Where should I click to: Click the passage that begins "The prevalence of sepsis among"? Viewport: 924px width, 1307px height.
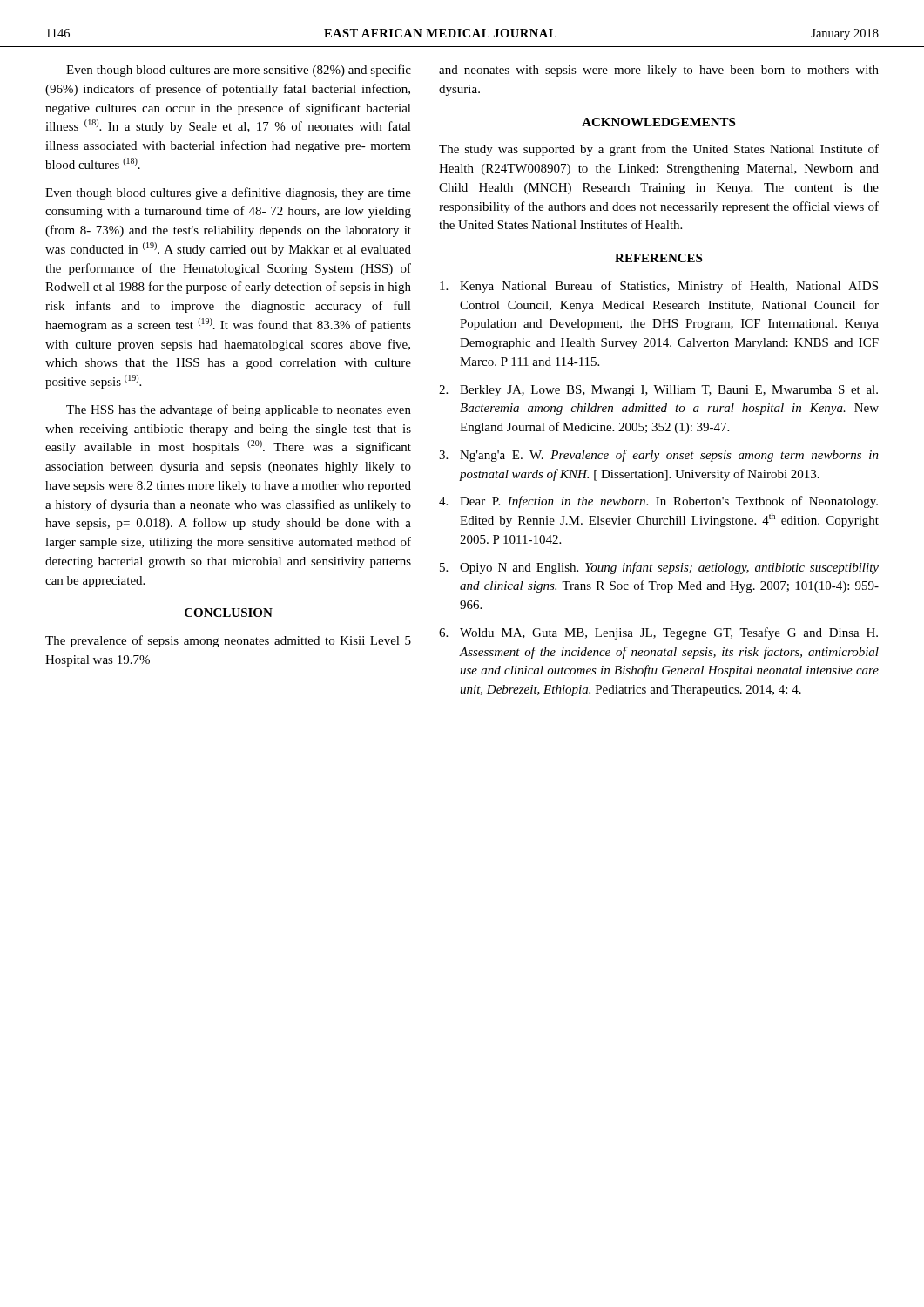click(x=228, y=651)
